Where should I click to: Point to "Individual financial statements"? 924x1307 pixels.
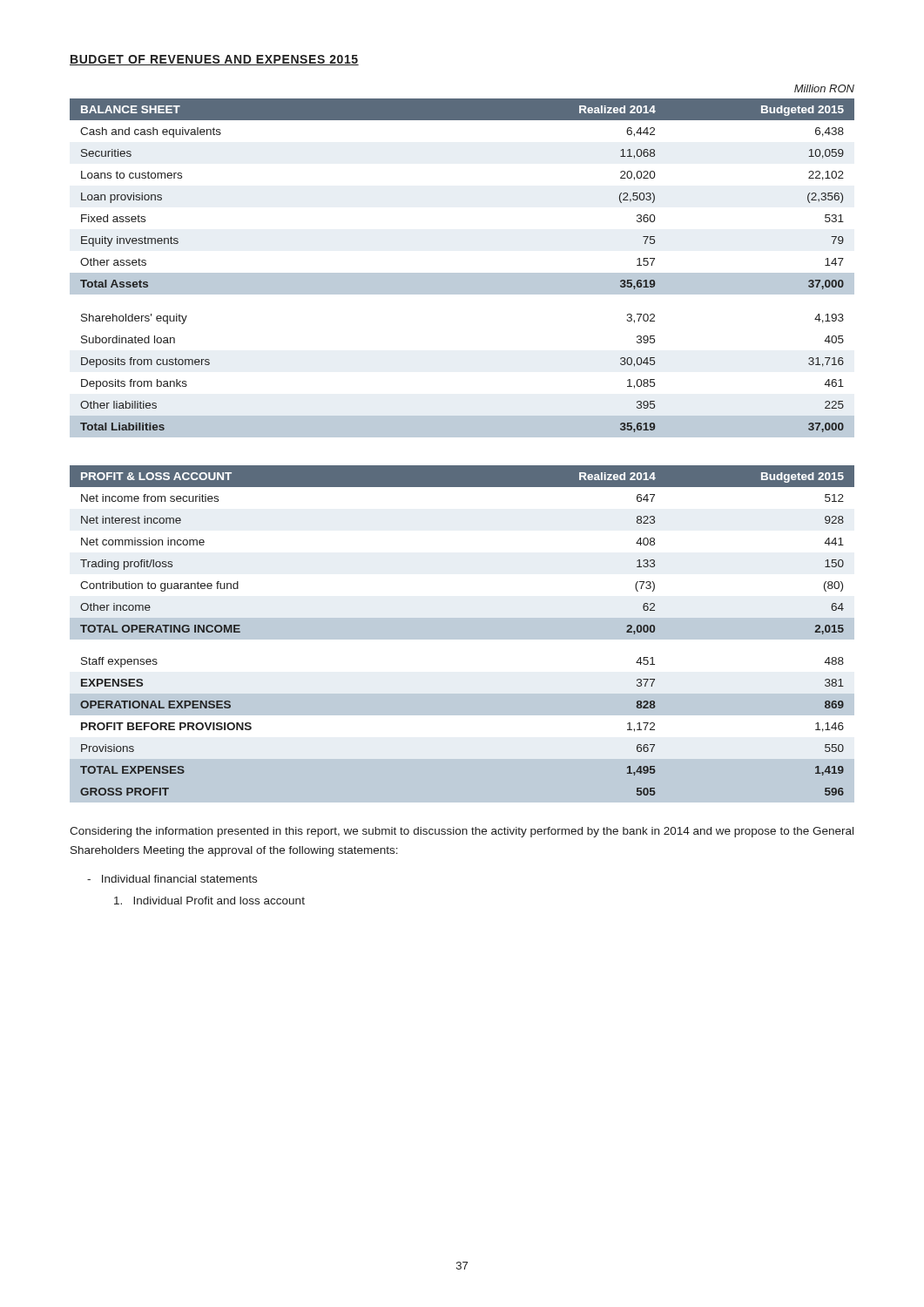172,878
